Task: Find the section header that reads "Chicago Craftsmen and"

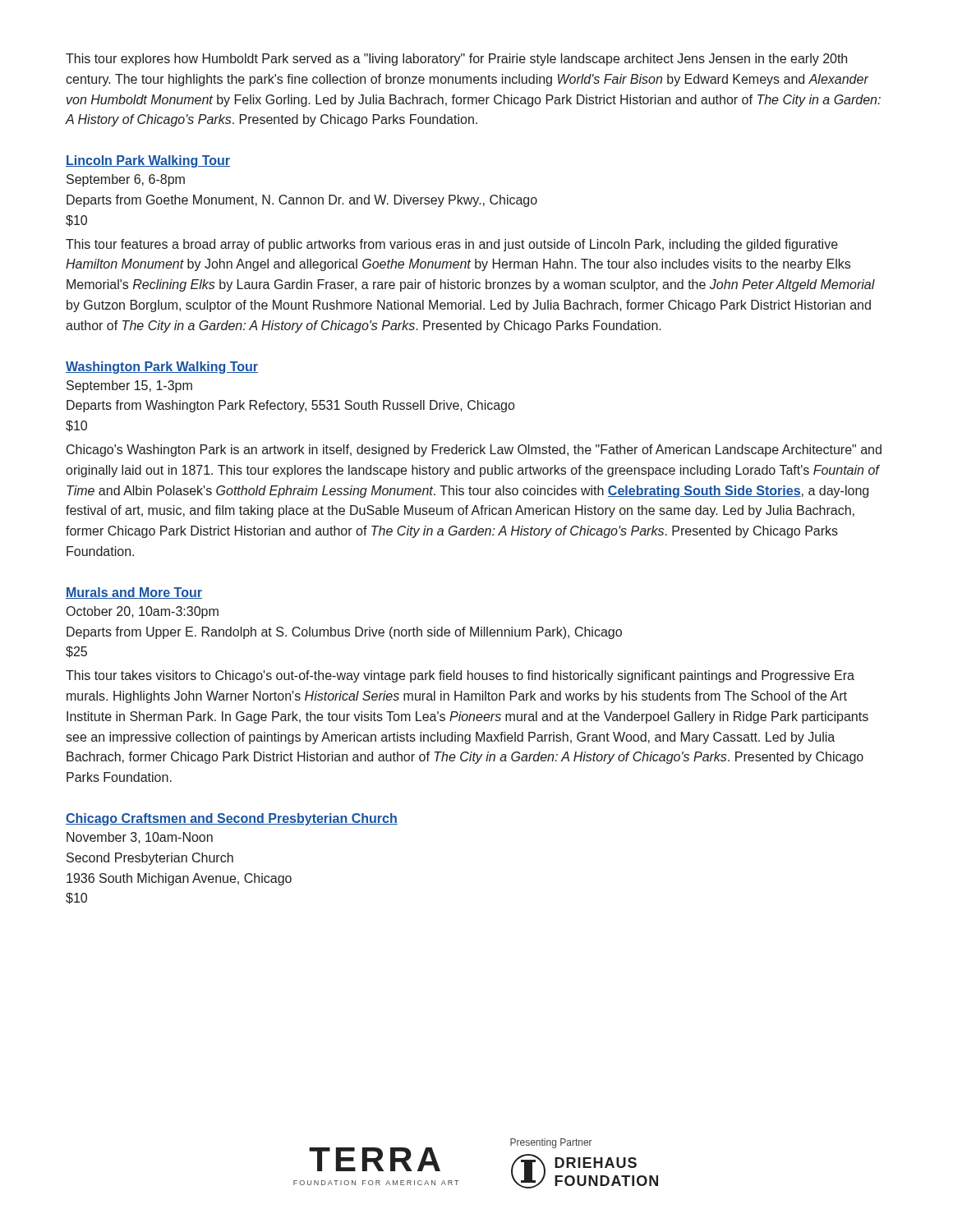Action: coord(232,818)
